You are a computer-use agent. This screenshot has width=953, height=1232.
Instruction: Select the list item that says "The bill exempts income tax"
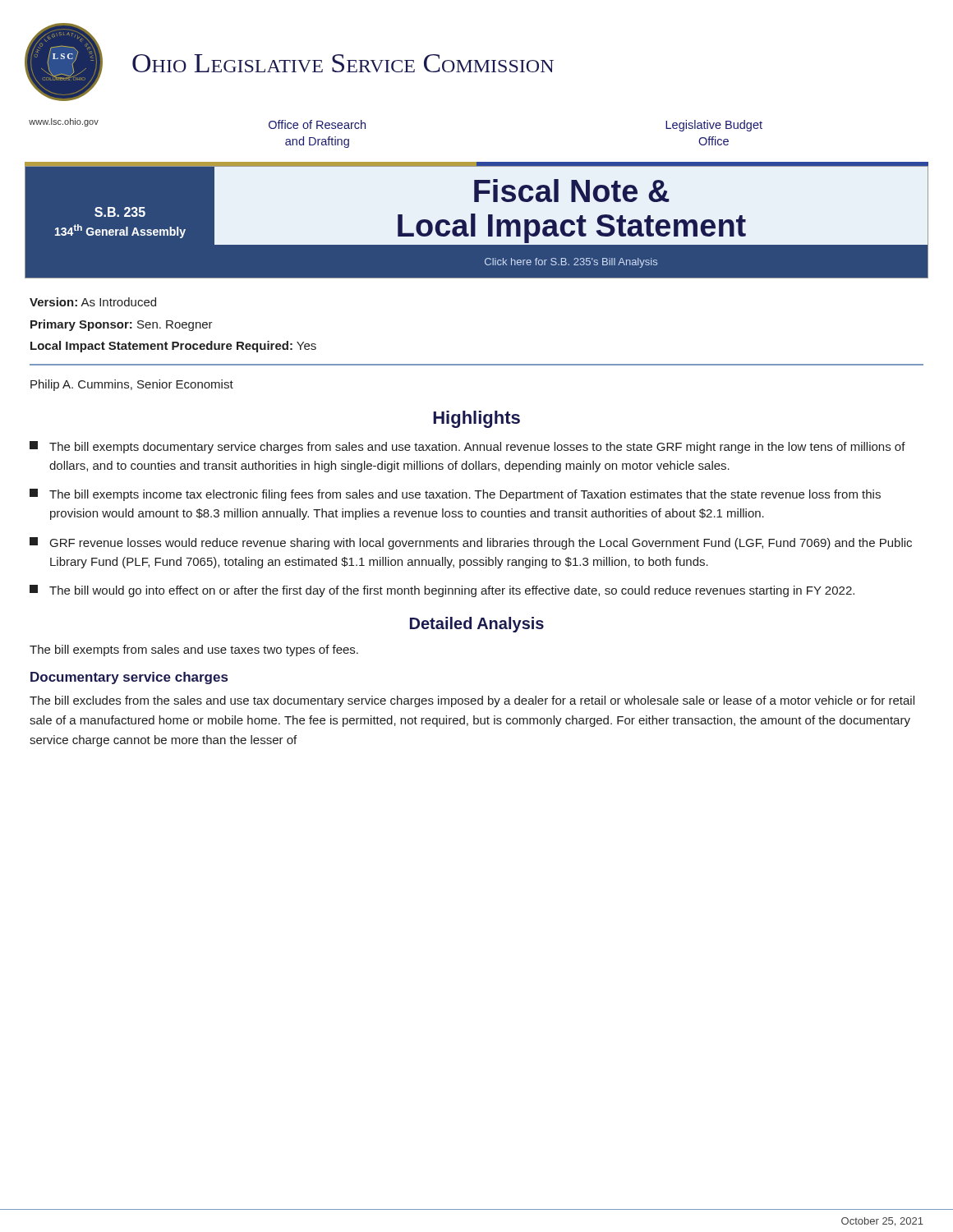[x=476, y=504]
